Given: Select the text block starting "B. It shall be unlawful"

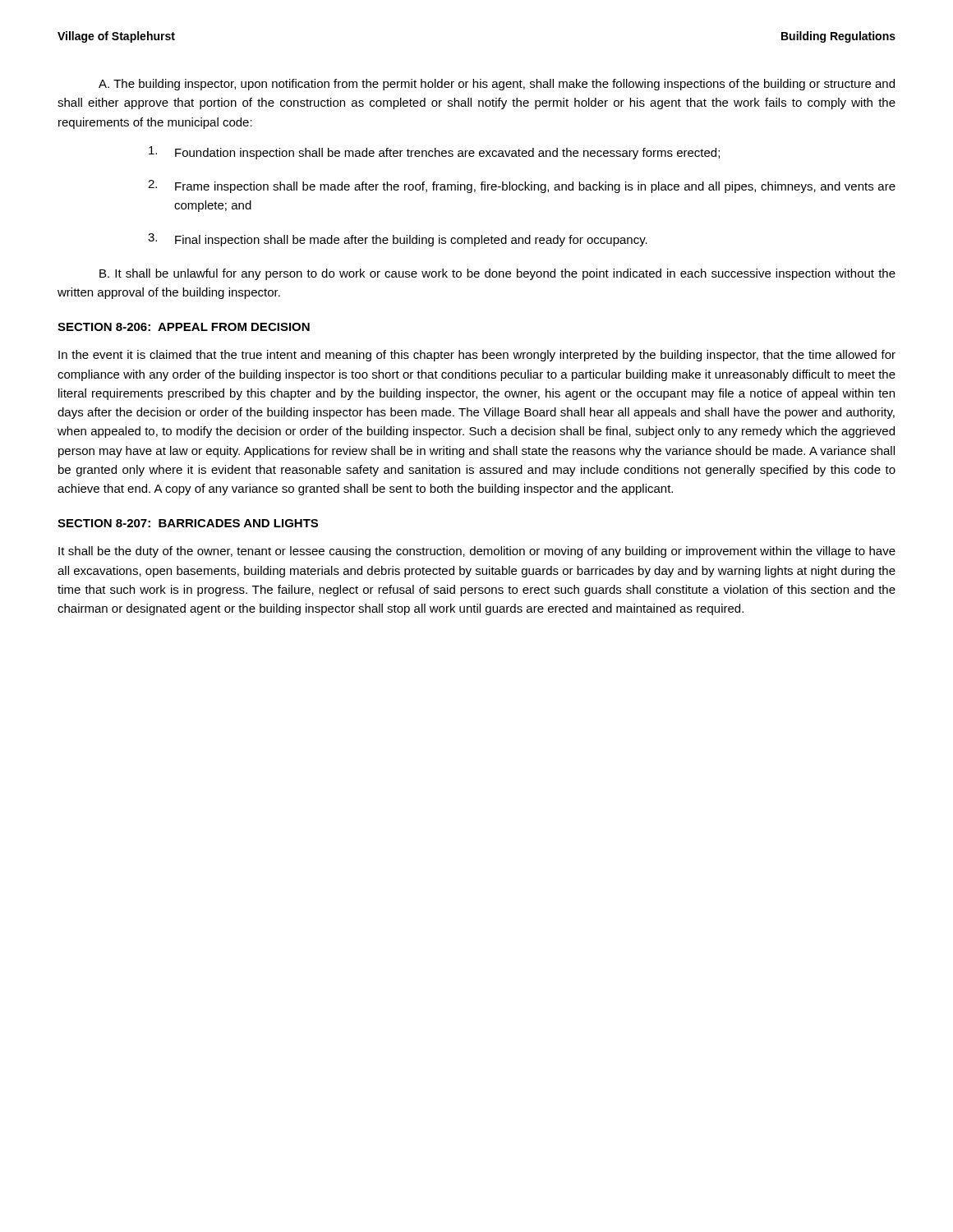Looking at the screenshot, I should click(476, 282).
